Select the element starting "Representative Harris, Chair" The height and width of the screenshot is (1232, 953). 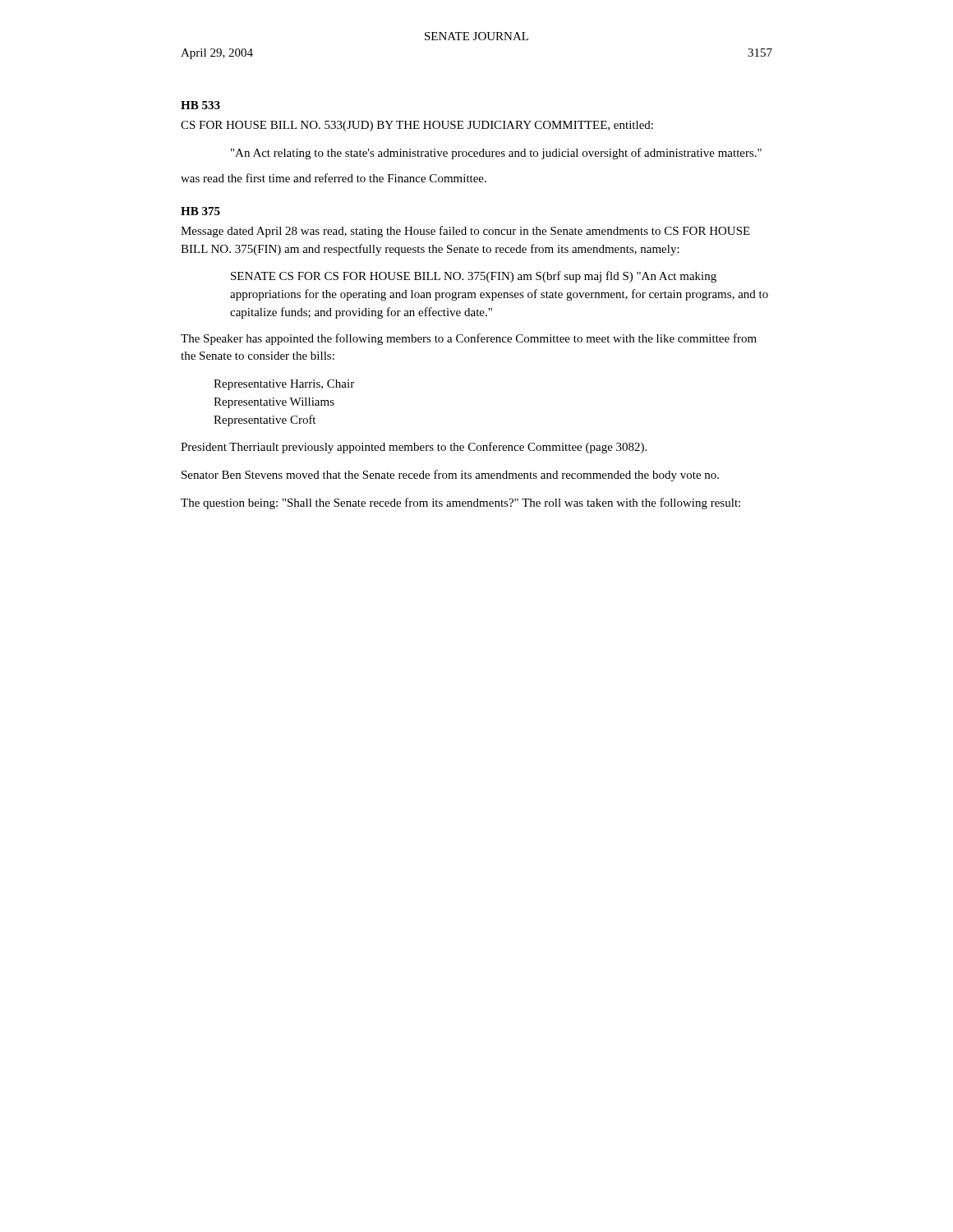click(284, 384)
